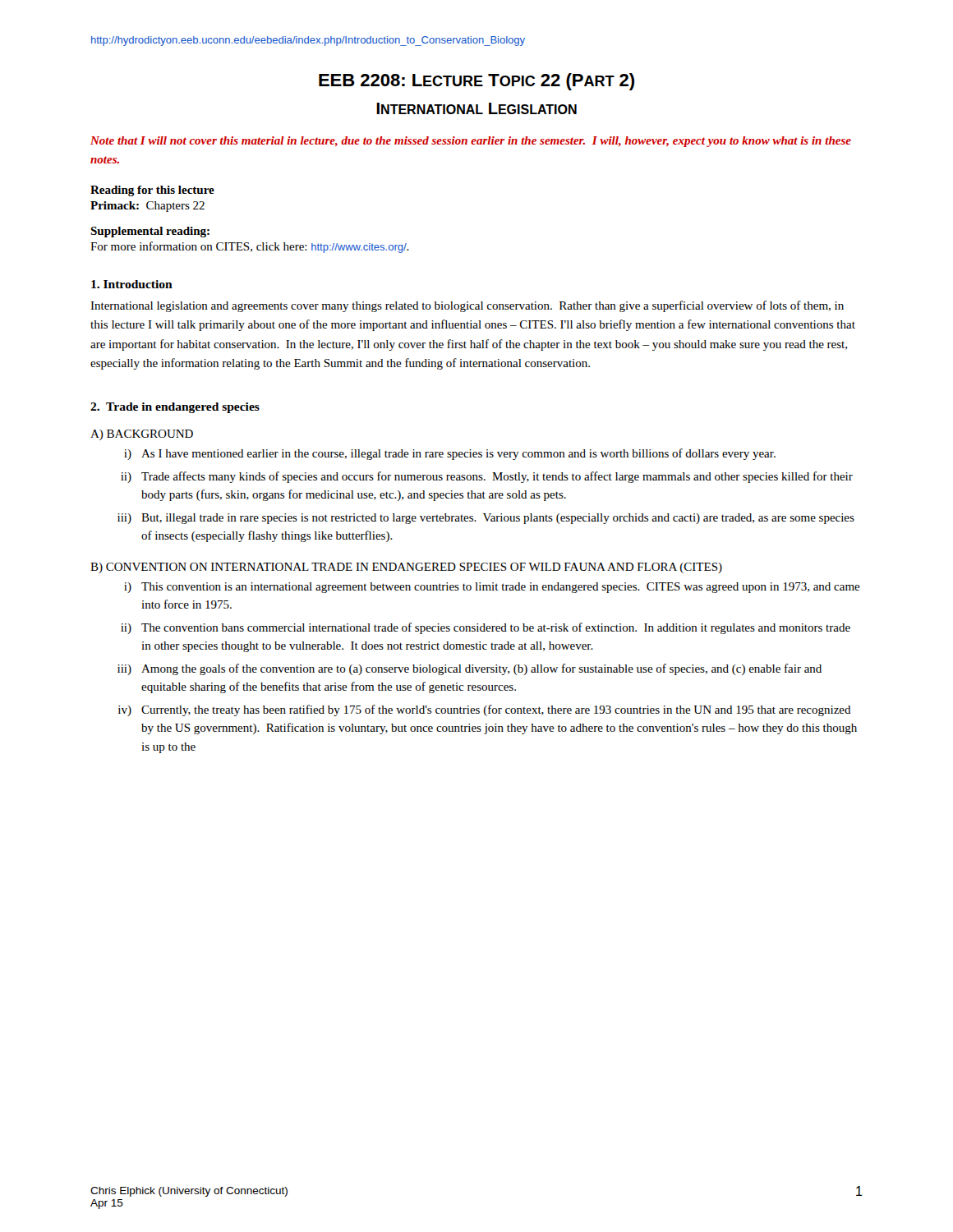Find the list item with the text "i) As I have mentioned earlier"
This screenshot has width=953, height=1232.
point(476,454)
